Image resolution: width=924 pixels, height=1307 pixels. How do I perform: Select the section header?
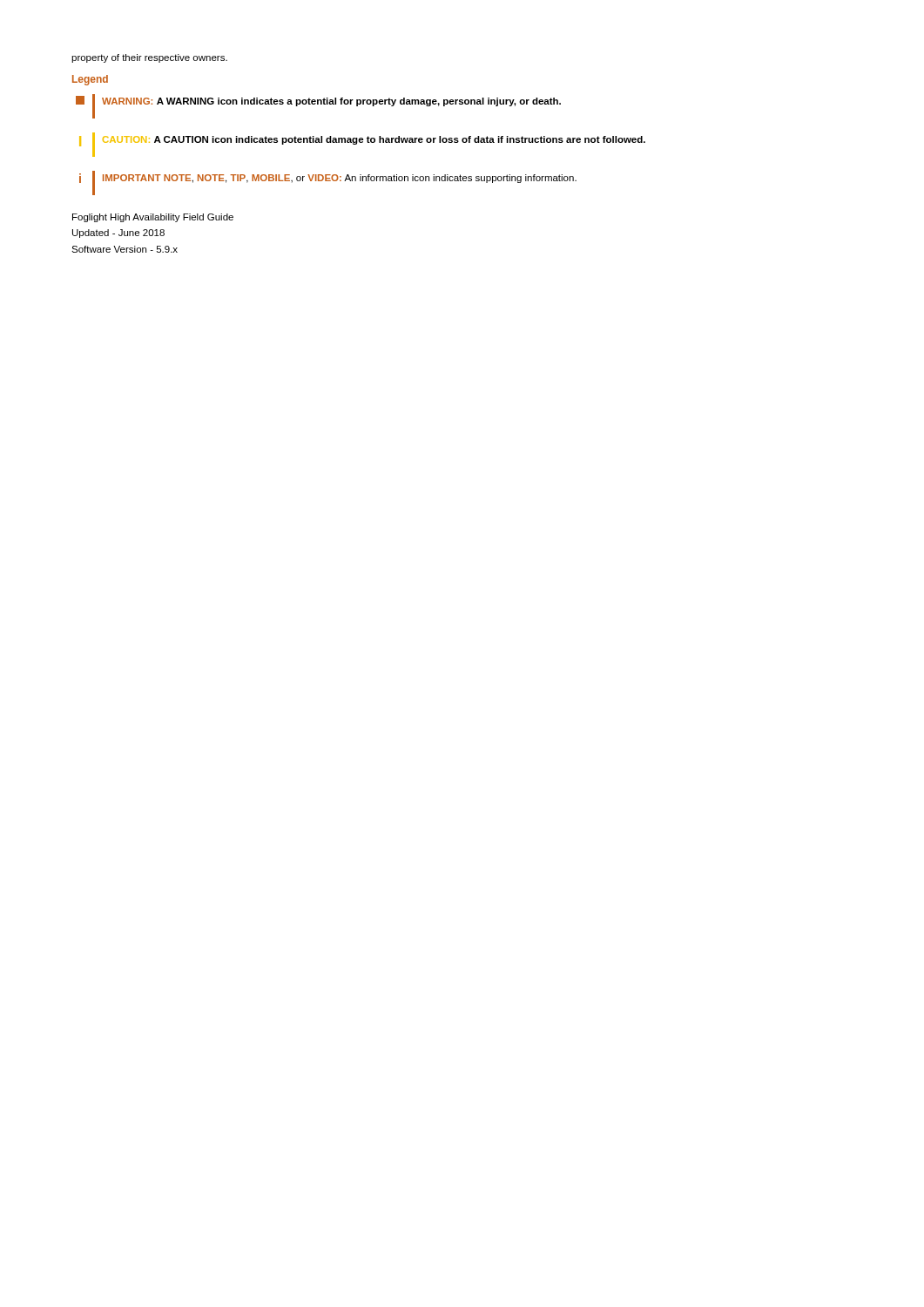pos(90,79)
